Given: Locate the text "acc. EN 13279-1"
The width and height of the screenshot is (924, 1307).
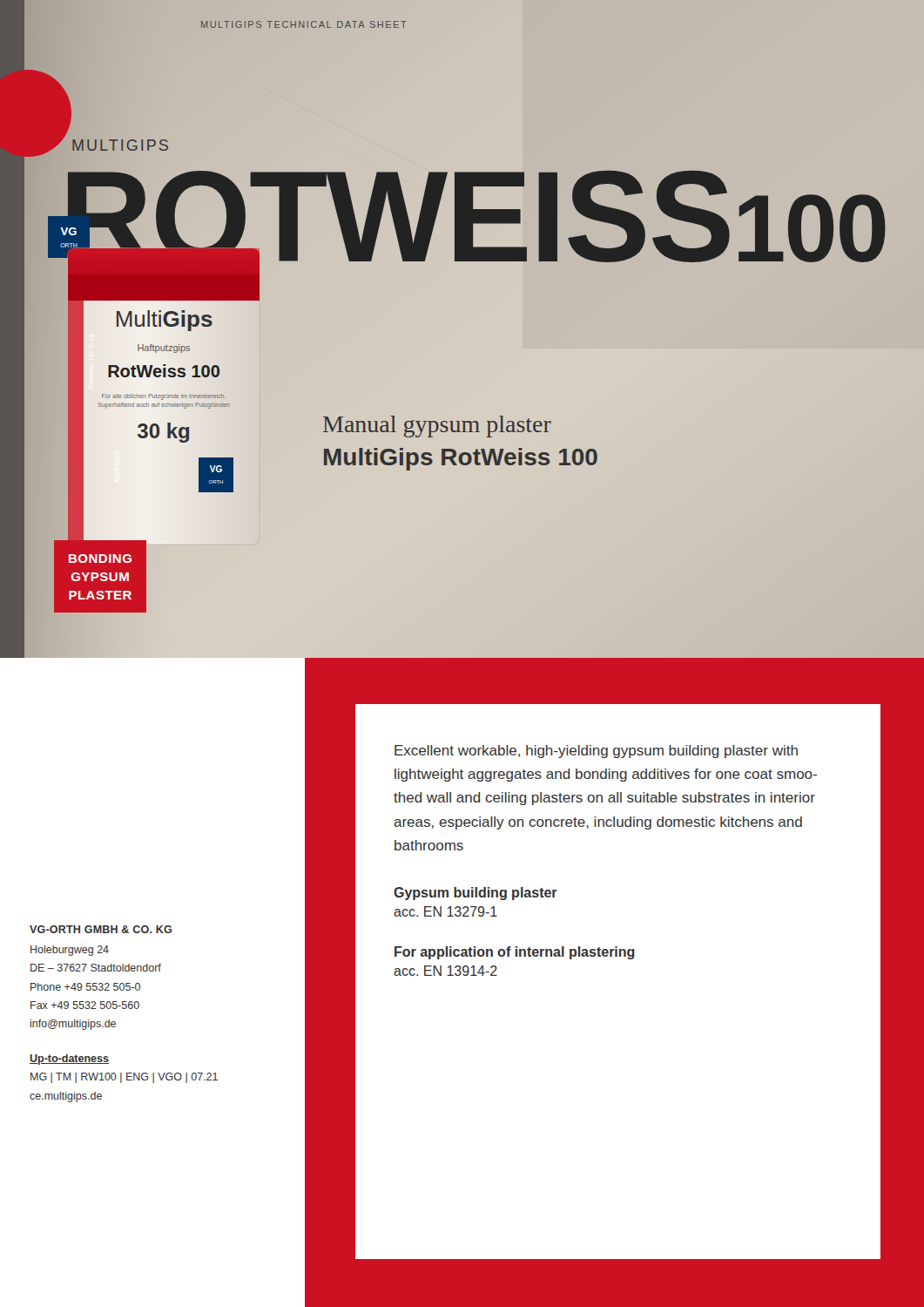Looking at the screenshot, I should click(446, 912).
